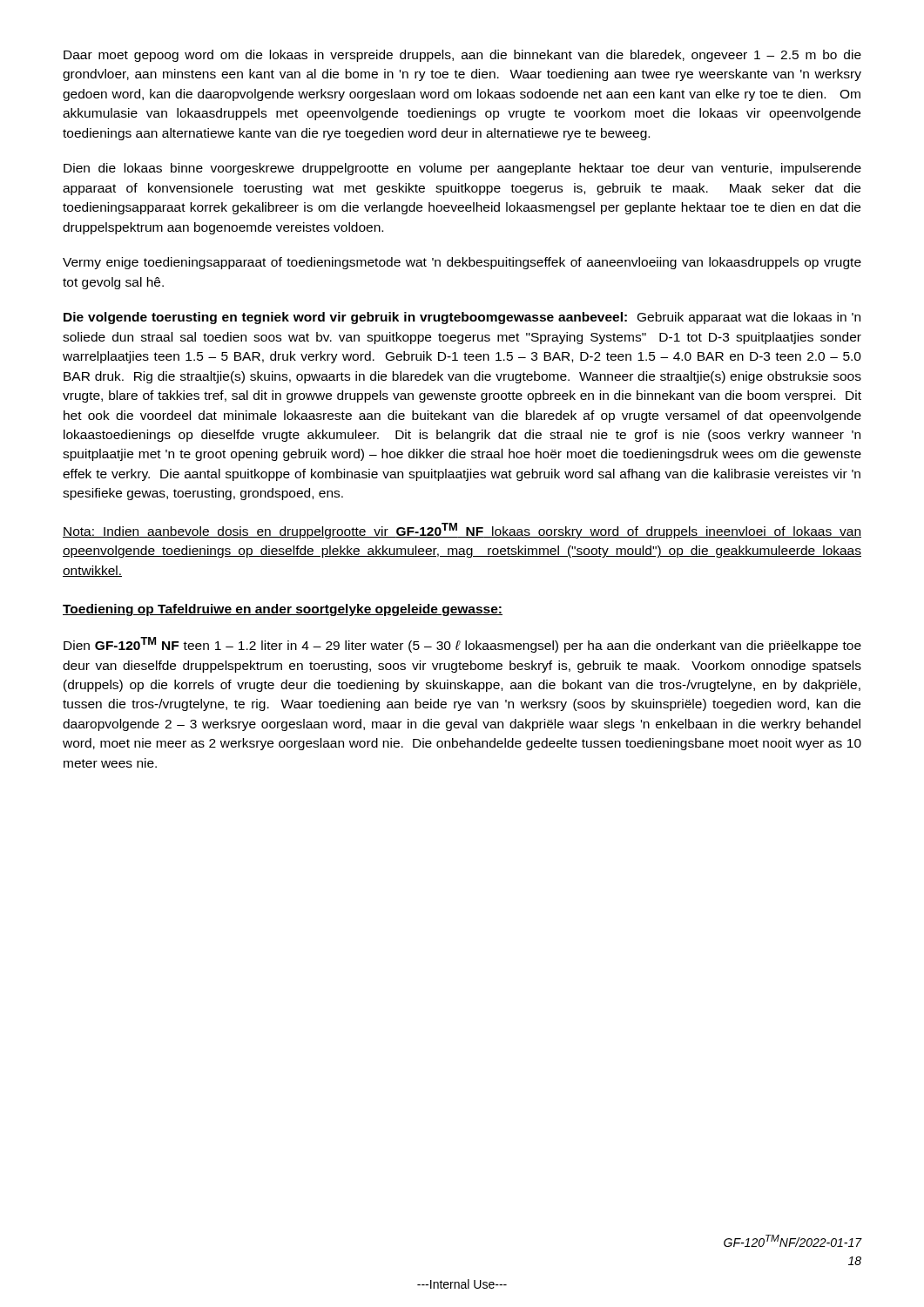Locate the block of text that opens with "Die volgende toerusting en"
Image resolution: width=924 pixels, height=1307 pixels.
462,405
